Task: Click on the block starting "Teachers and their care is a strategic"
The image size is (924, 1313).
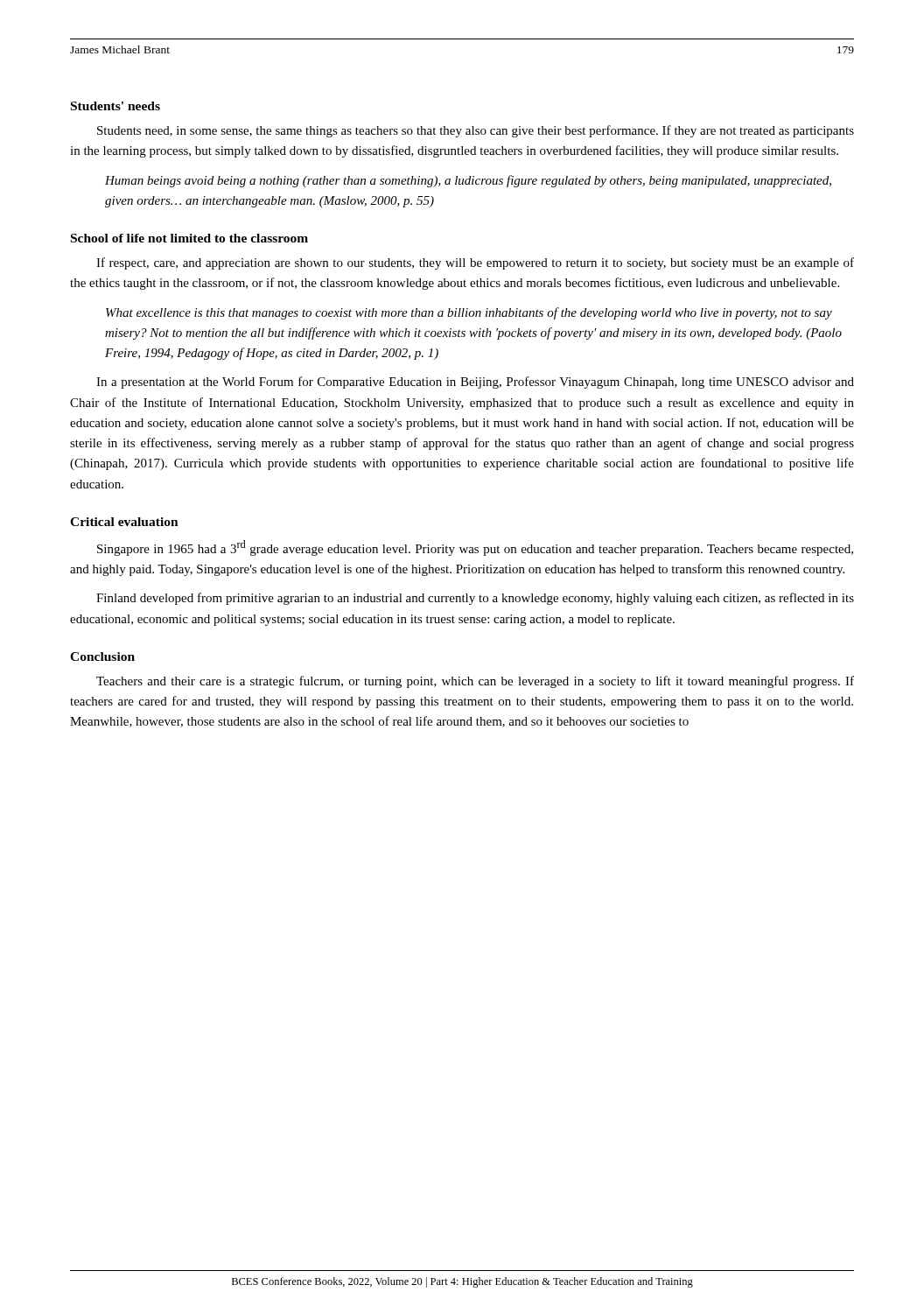Action: [462, 701]
